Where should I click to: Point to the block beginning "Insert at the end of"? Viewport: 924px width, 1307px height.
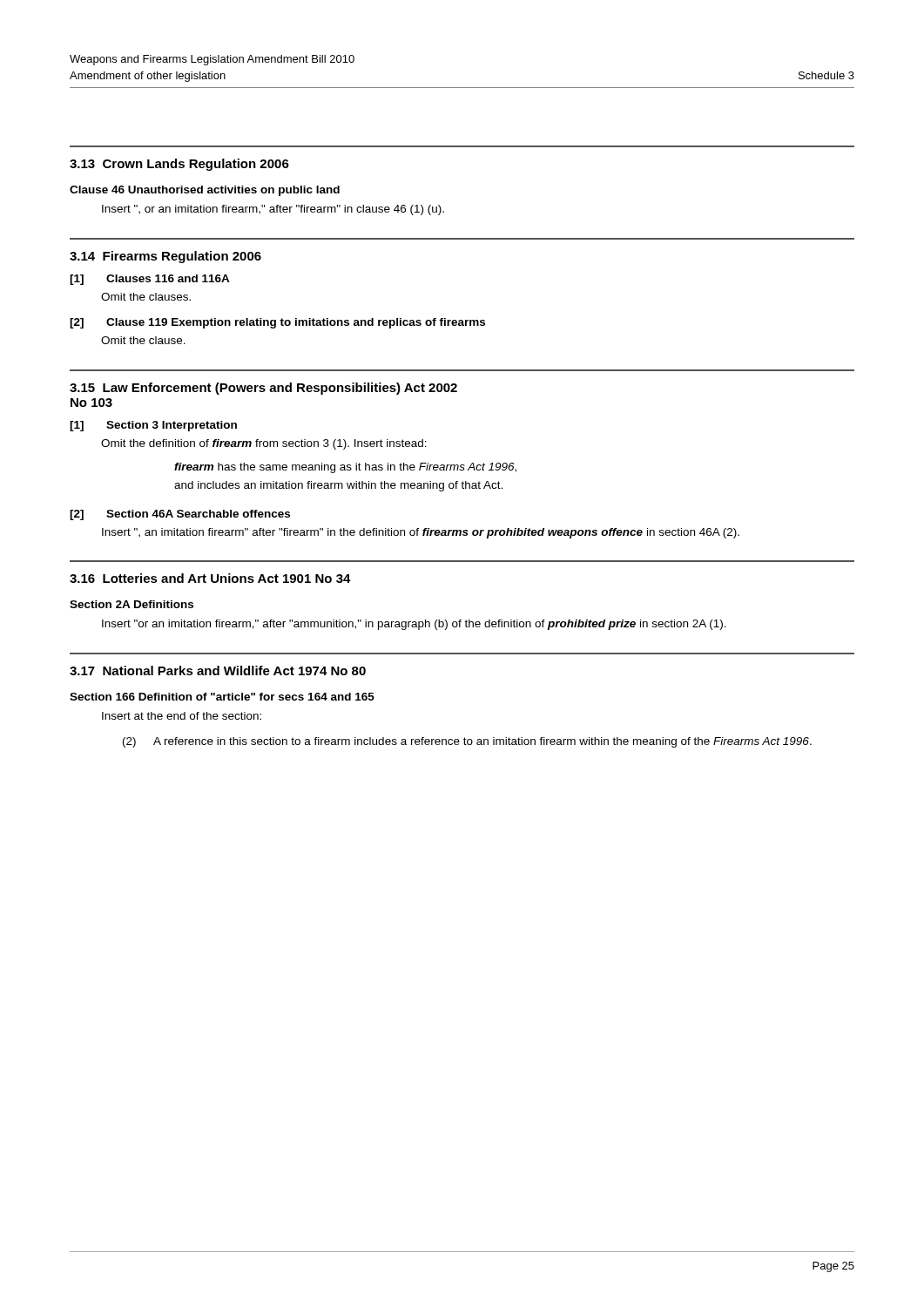182,716
